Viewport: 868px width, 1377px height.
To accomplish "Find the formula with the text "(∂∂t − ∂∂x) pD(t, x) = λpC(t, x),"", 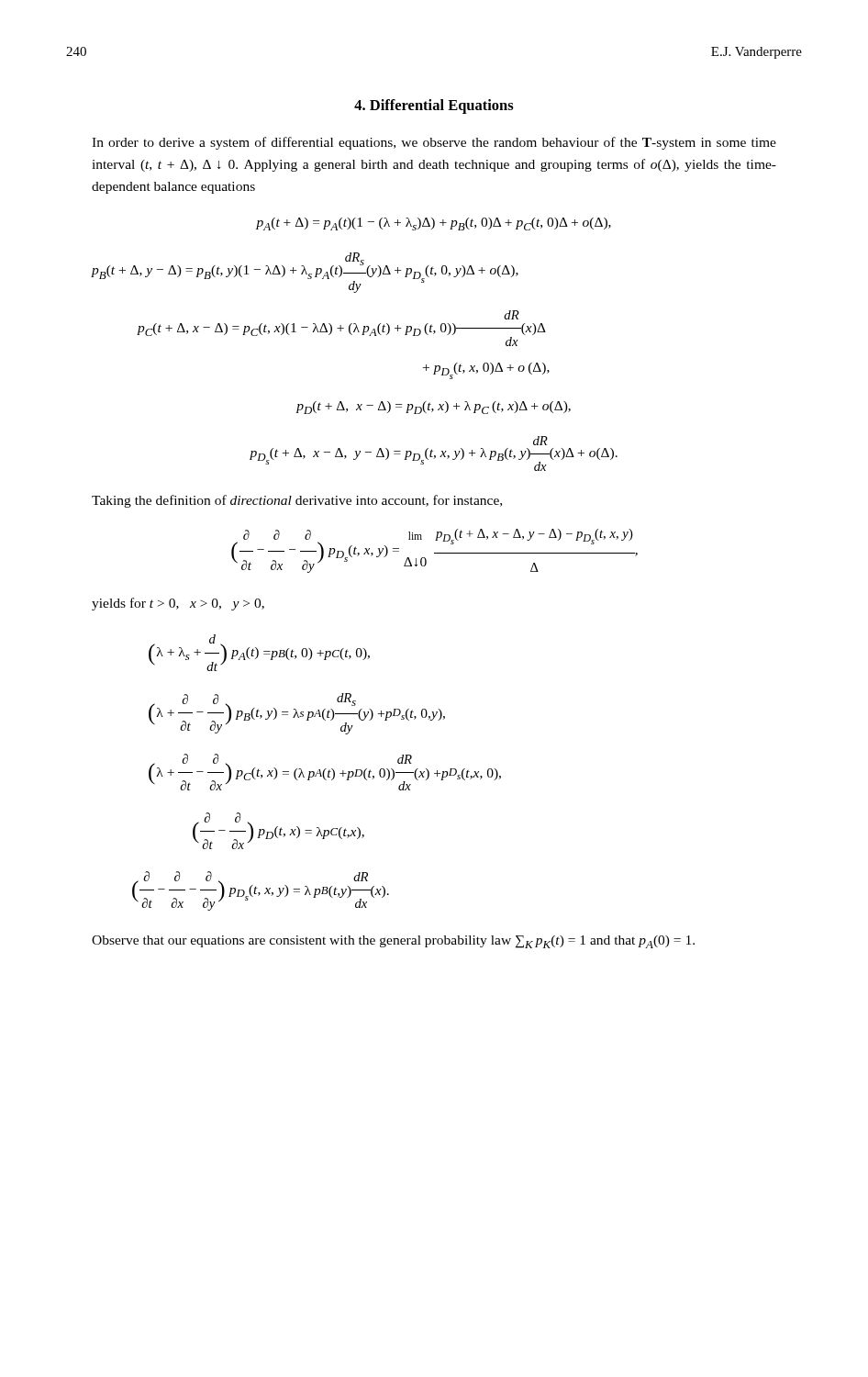I will point(278,831).
